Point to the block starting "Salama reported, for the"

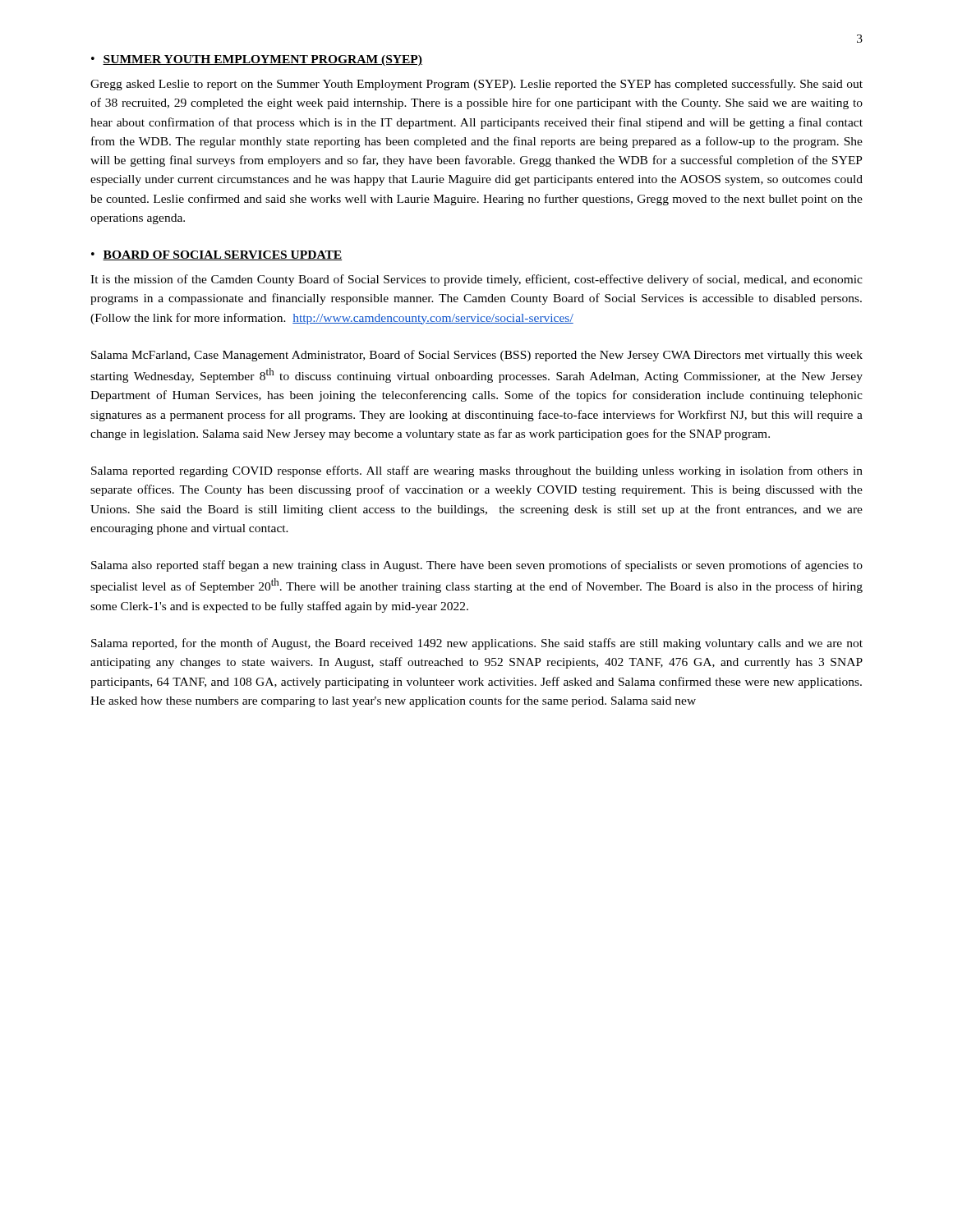(x=476, y=671)
